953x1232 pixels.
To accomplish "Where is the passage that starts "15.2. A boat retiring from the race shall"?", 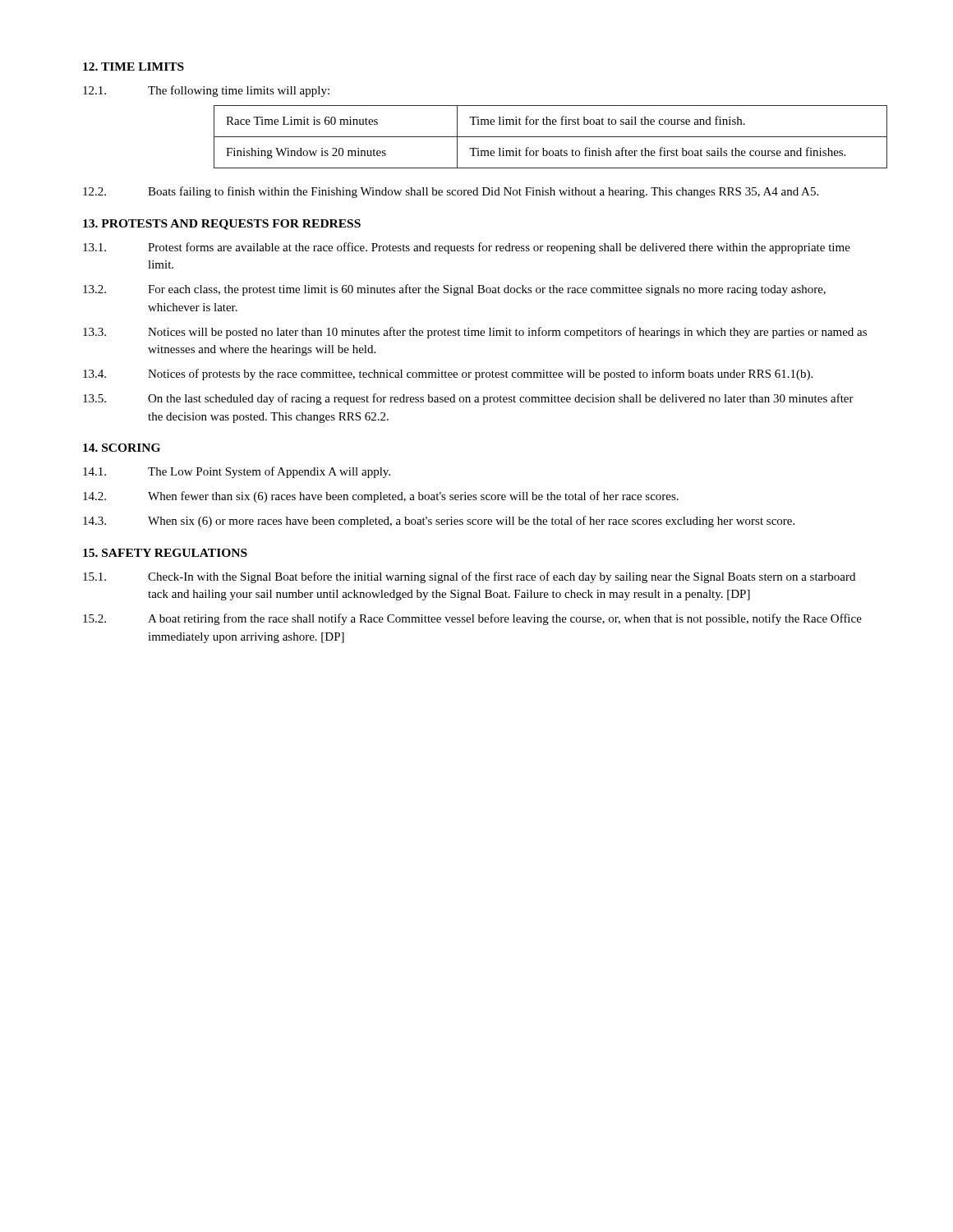I will click(x=476, y=628).
